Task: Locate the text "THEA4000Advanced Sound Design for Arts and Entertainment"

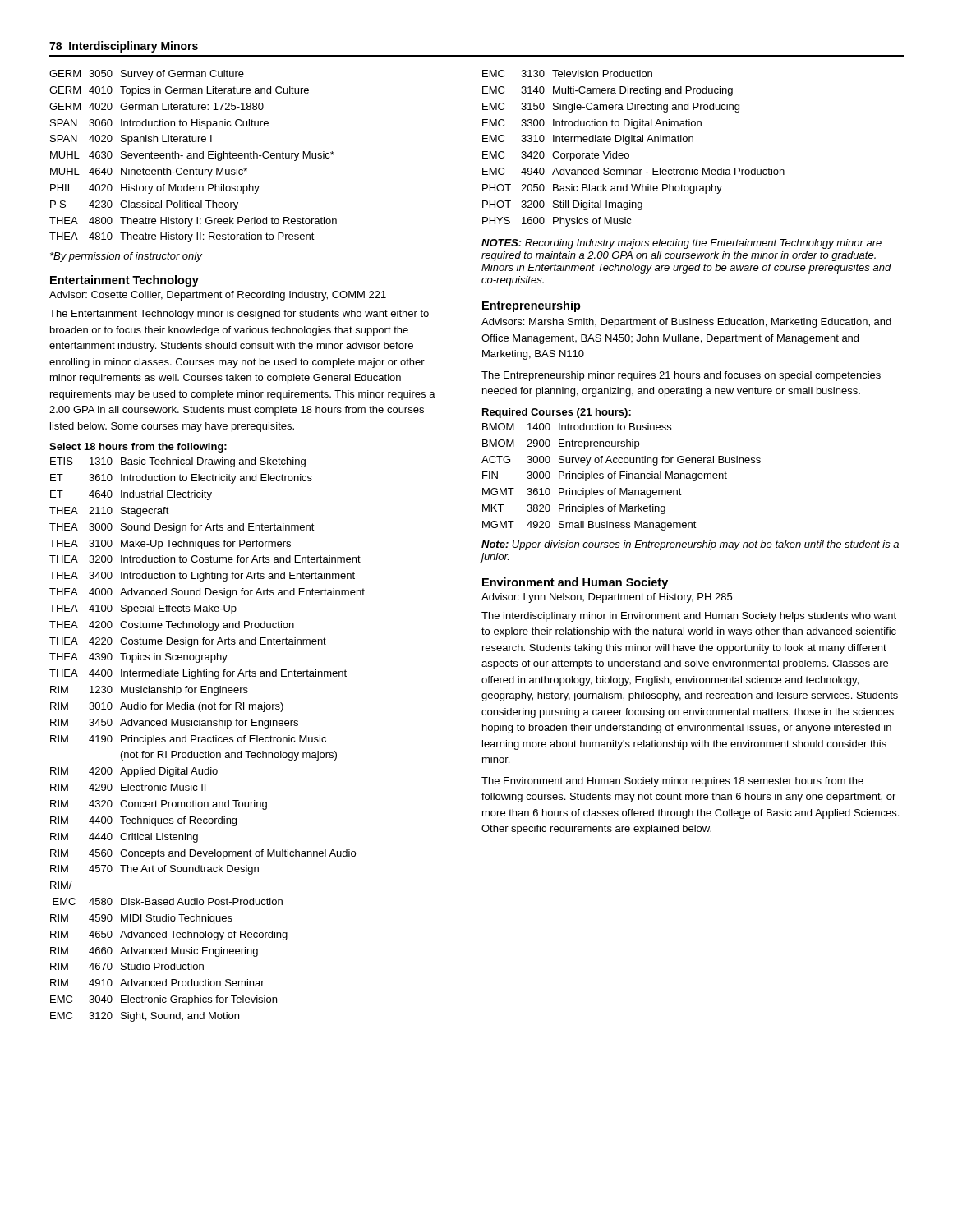Action: (x=251, y=593)
